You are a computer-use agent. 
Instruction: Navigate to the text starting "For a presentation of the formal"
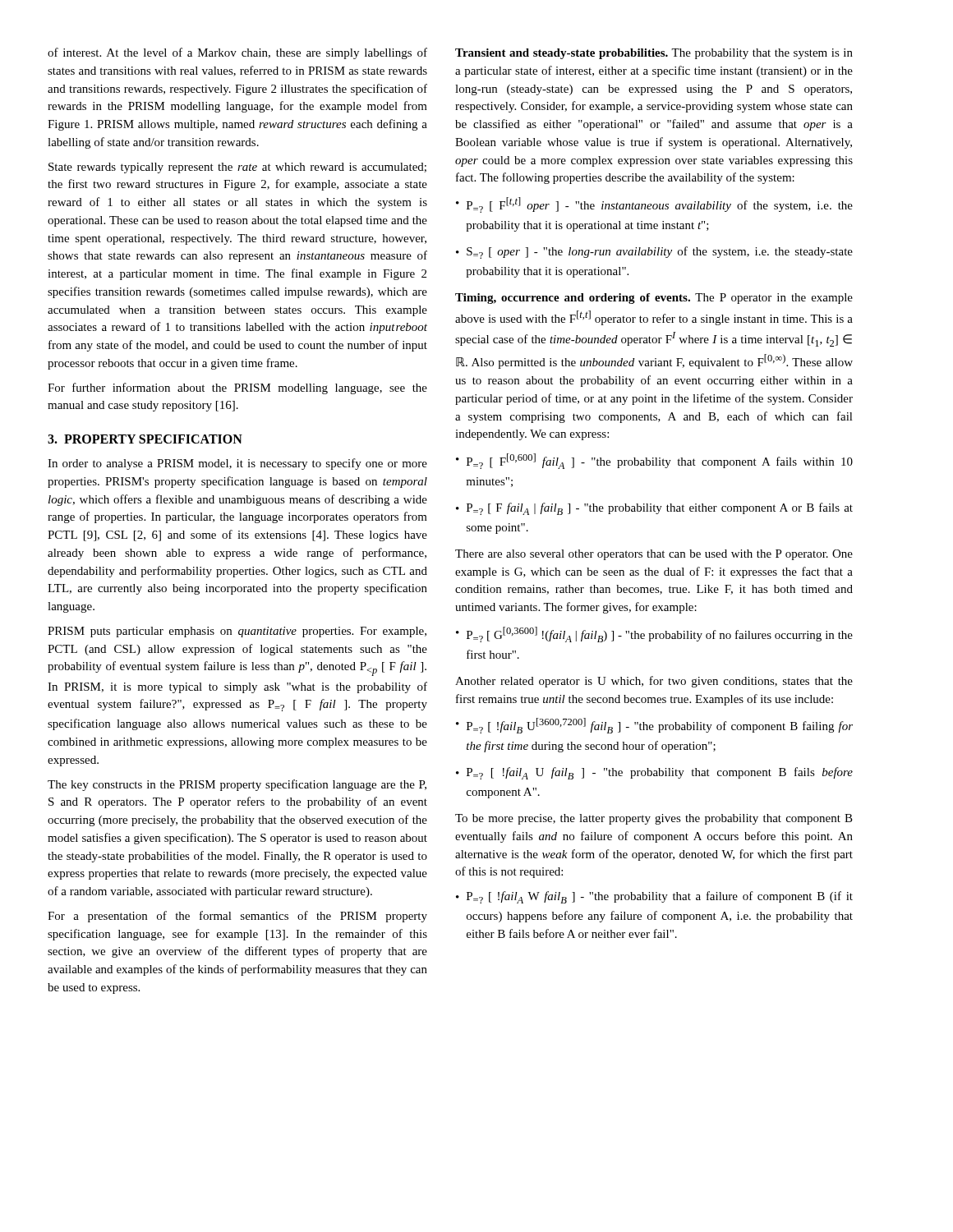237,952
